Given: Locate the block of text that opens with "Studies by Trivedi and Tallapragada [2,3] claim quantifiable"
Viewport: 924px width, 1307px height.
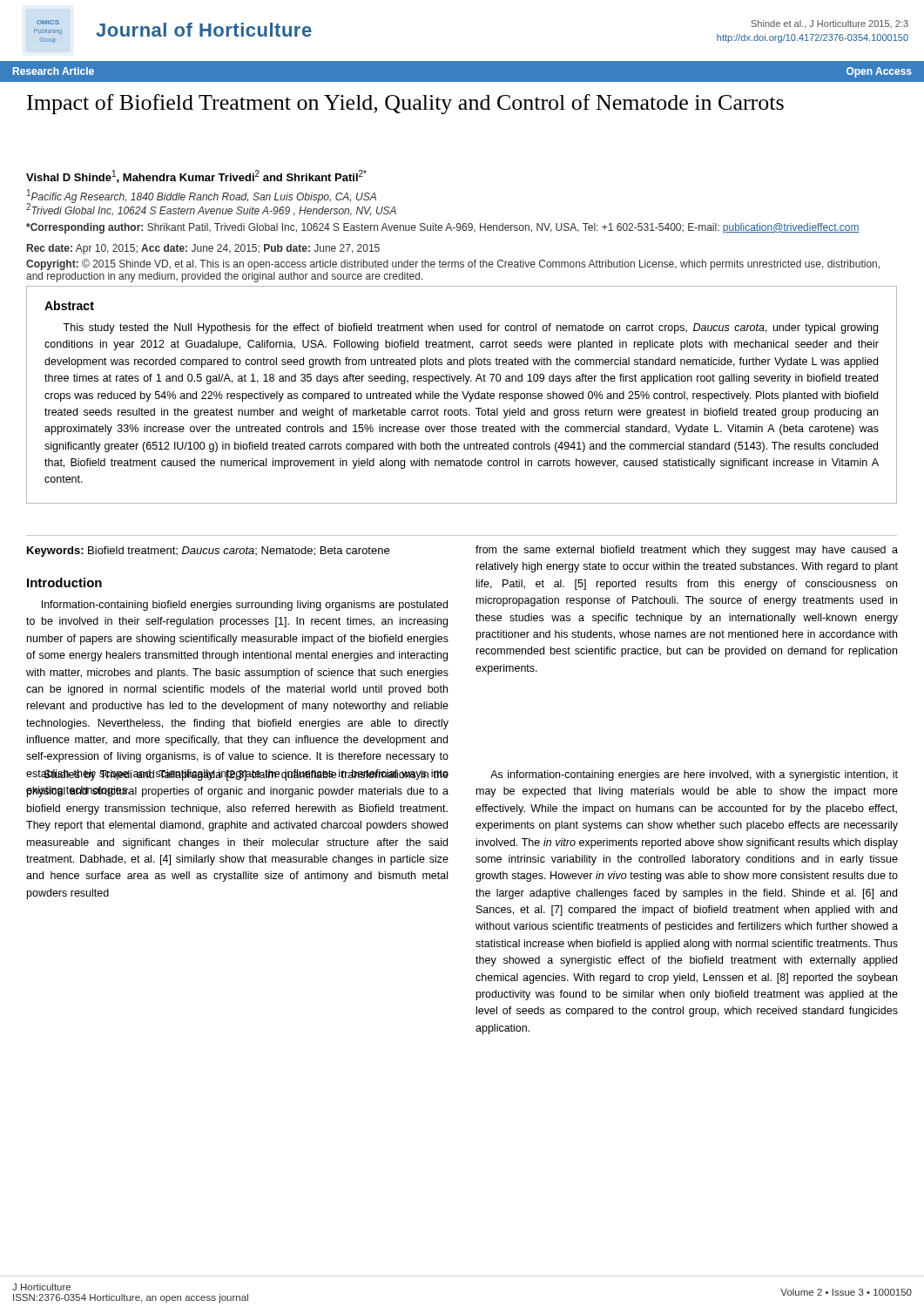Looking at the screenshot, I should 237,834.
